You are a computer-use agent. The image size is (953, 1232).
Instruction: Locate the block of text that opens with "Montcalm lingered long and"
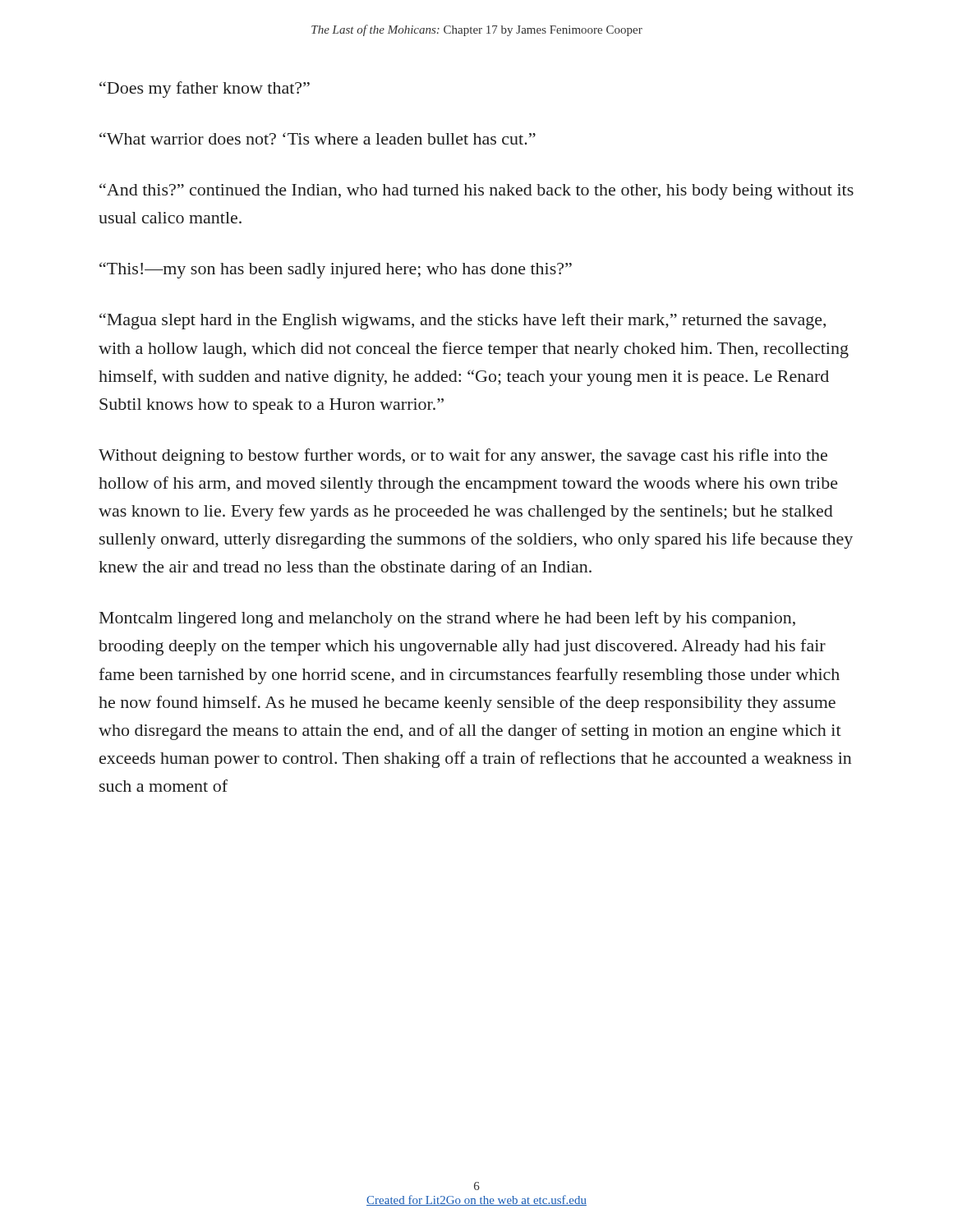[x=475, y=702]
